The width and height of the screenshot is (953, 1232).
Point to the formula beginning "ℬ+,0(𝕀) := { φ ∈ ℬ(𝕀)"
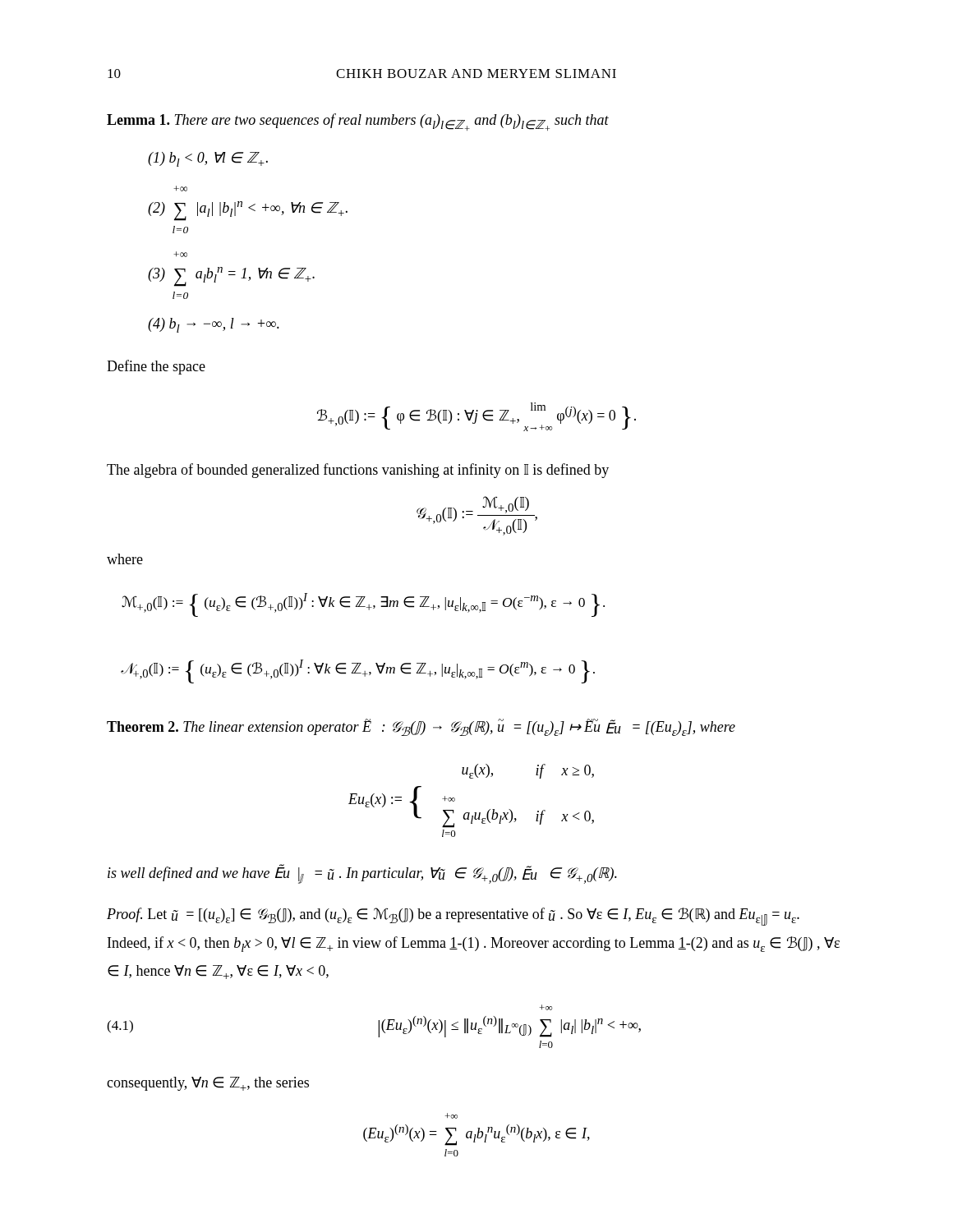[476, 417]
